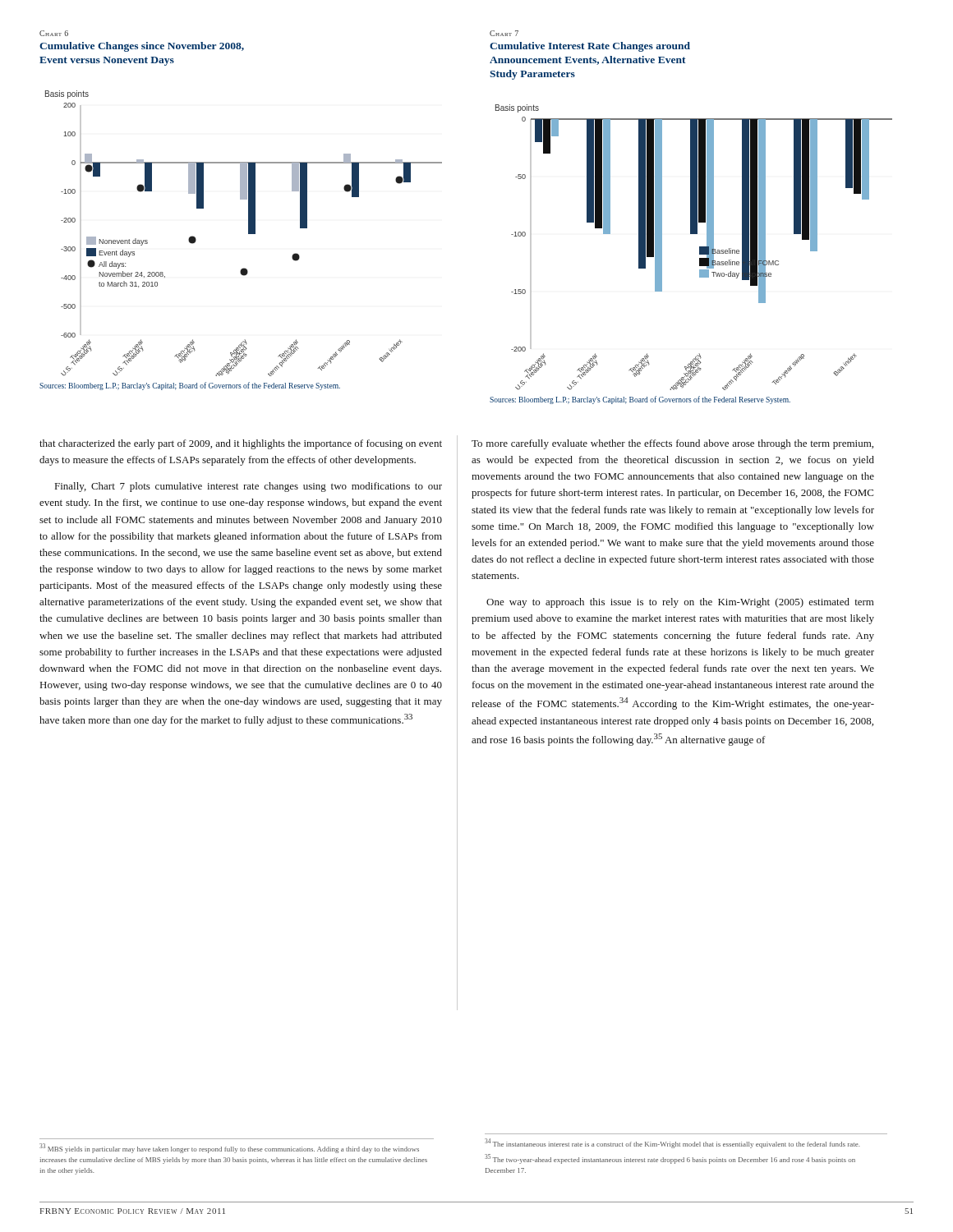Find the section header on this page that starts "Chart 7 Cumulative Interest Rate Changes aroundAnnouncement"
The image size is (953, 1232).
pyautogui.click(x=590, y=54)
